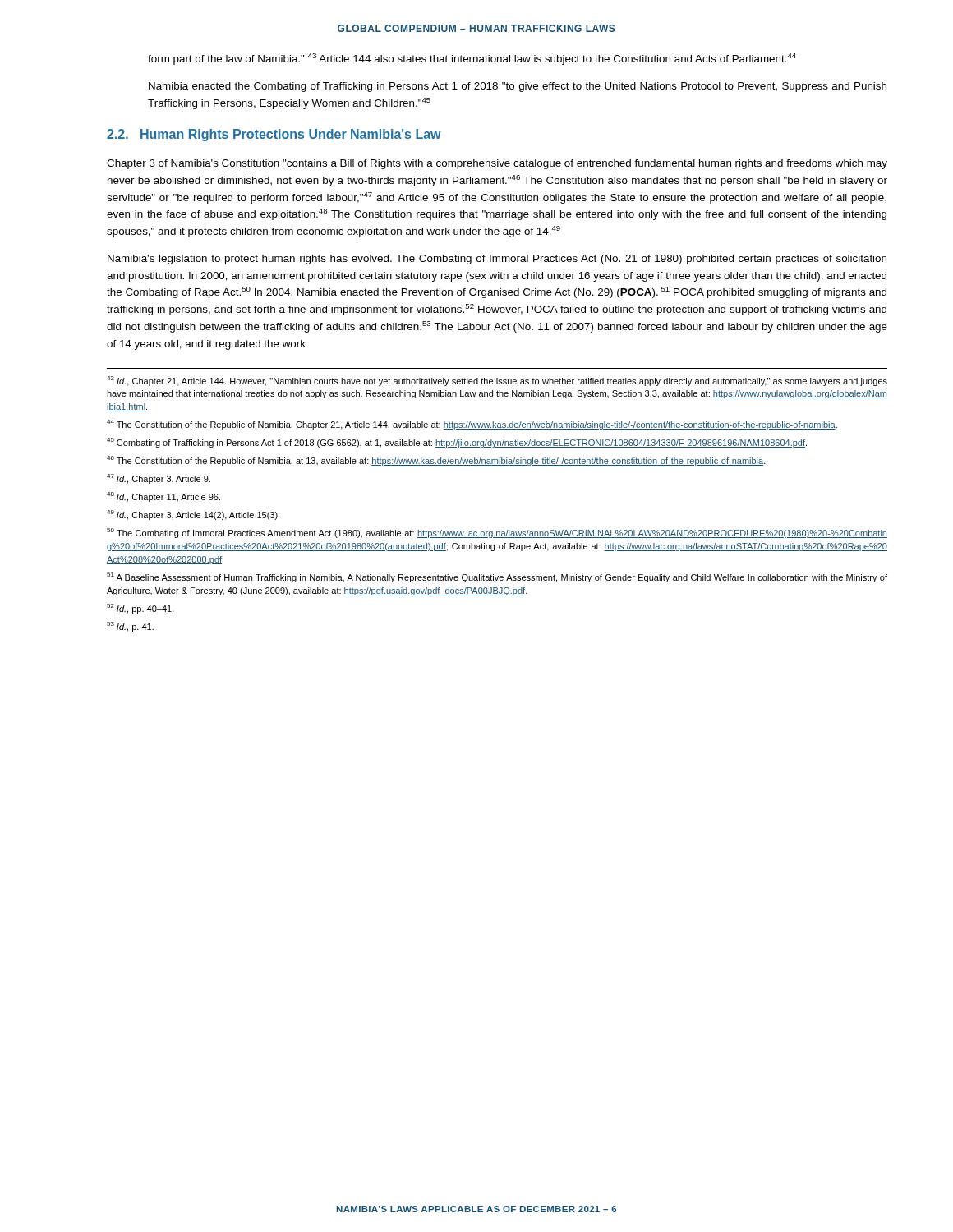
Task: Navigate to the text block starting "Chapter 3 of"
Action: (x=497, y=197)
